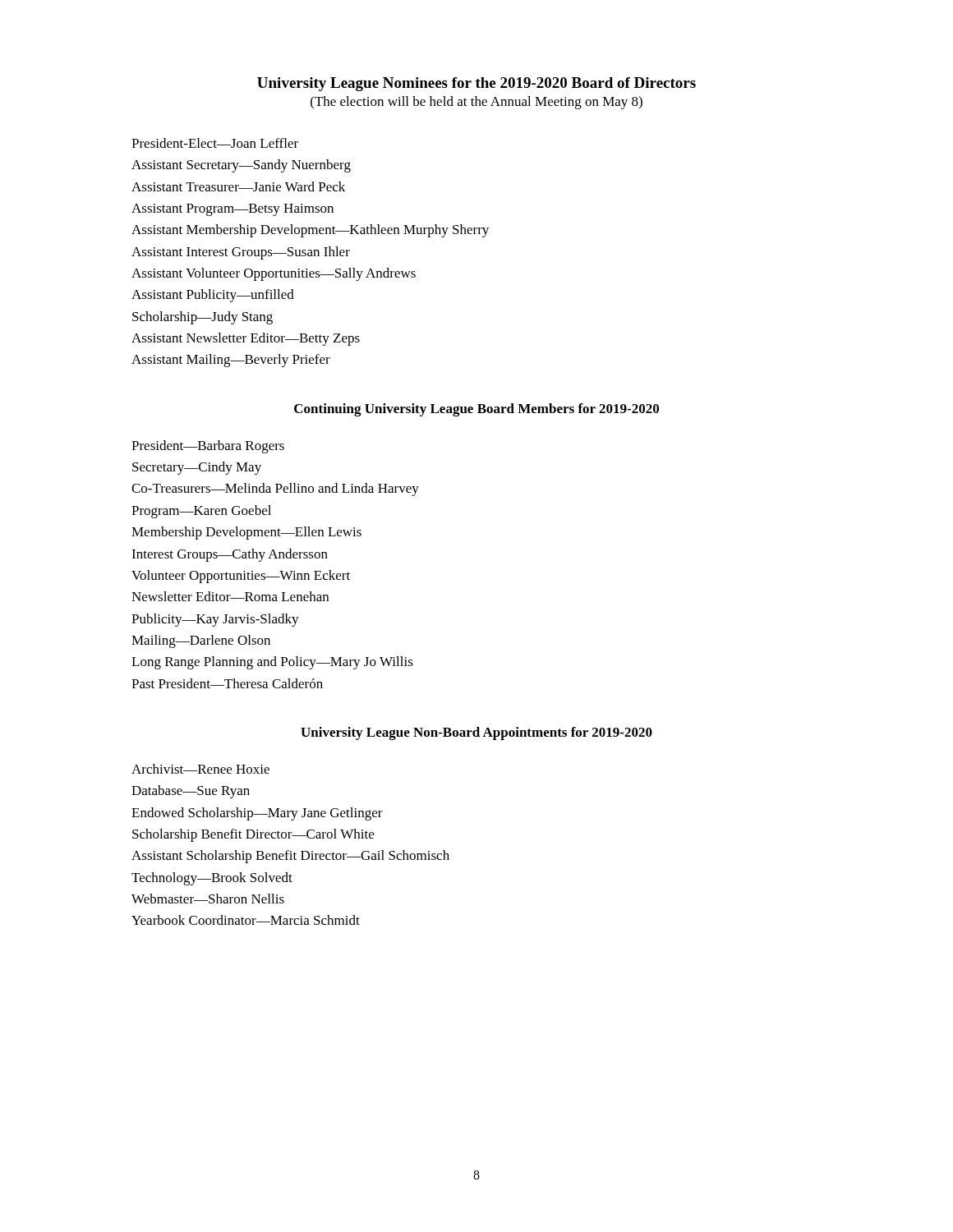Point to "Webmaster—Sharon Nellis"
This screenshot has width=953, height=1232.
208,899
